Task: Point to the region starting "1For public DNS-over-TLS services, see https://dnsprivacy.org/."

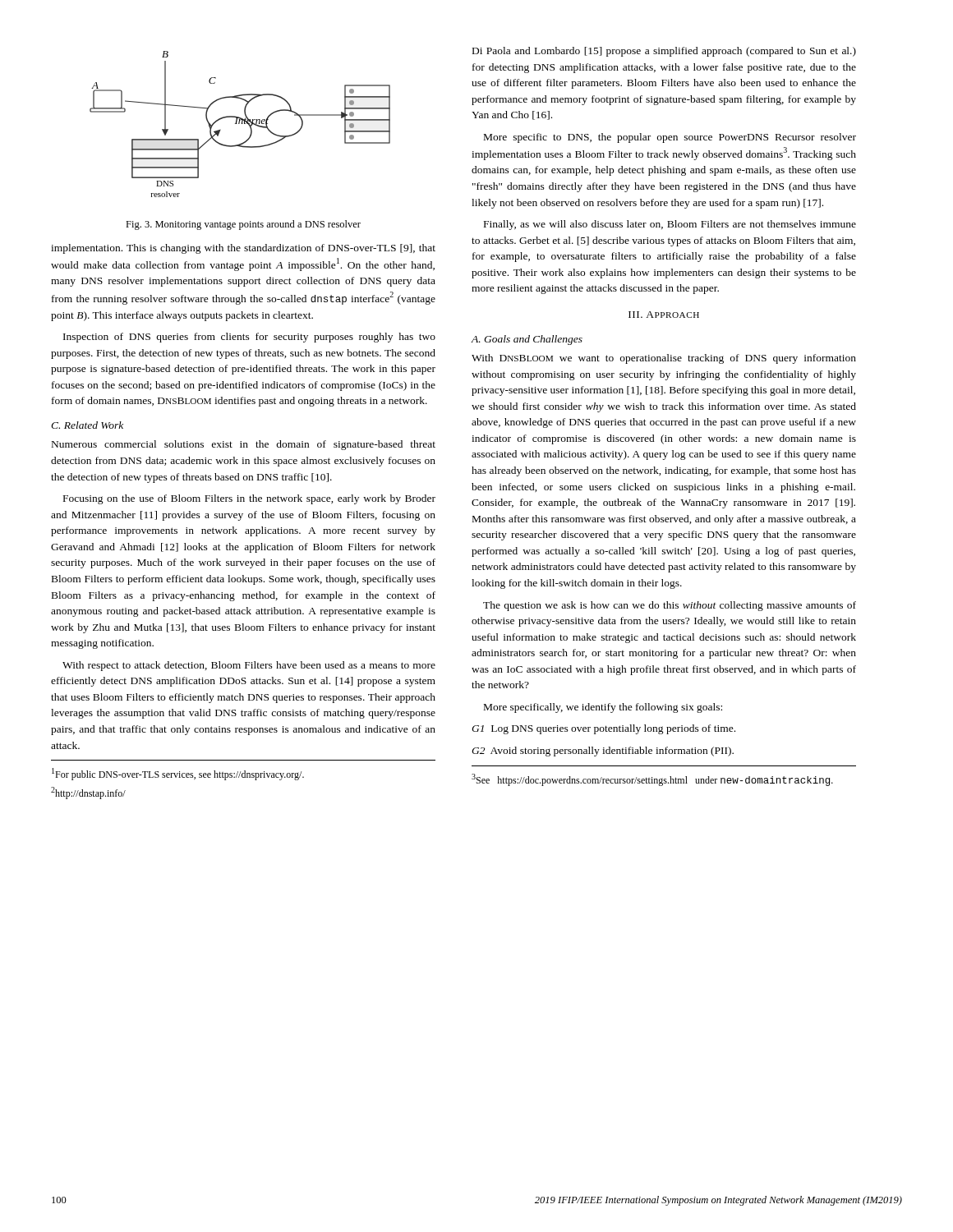Action: tap(243, 774)
